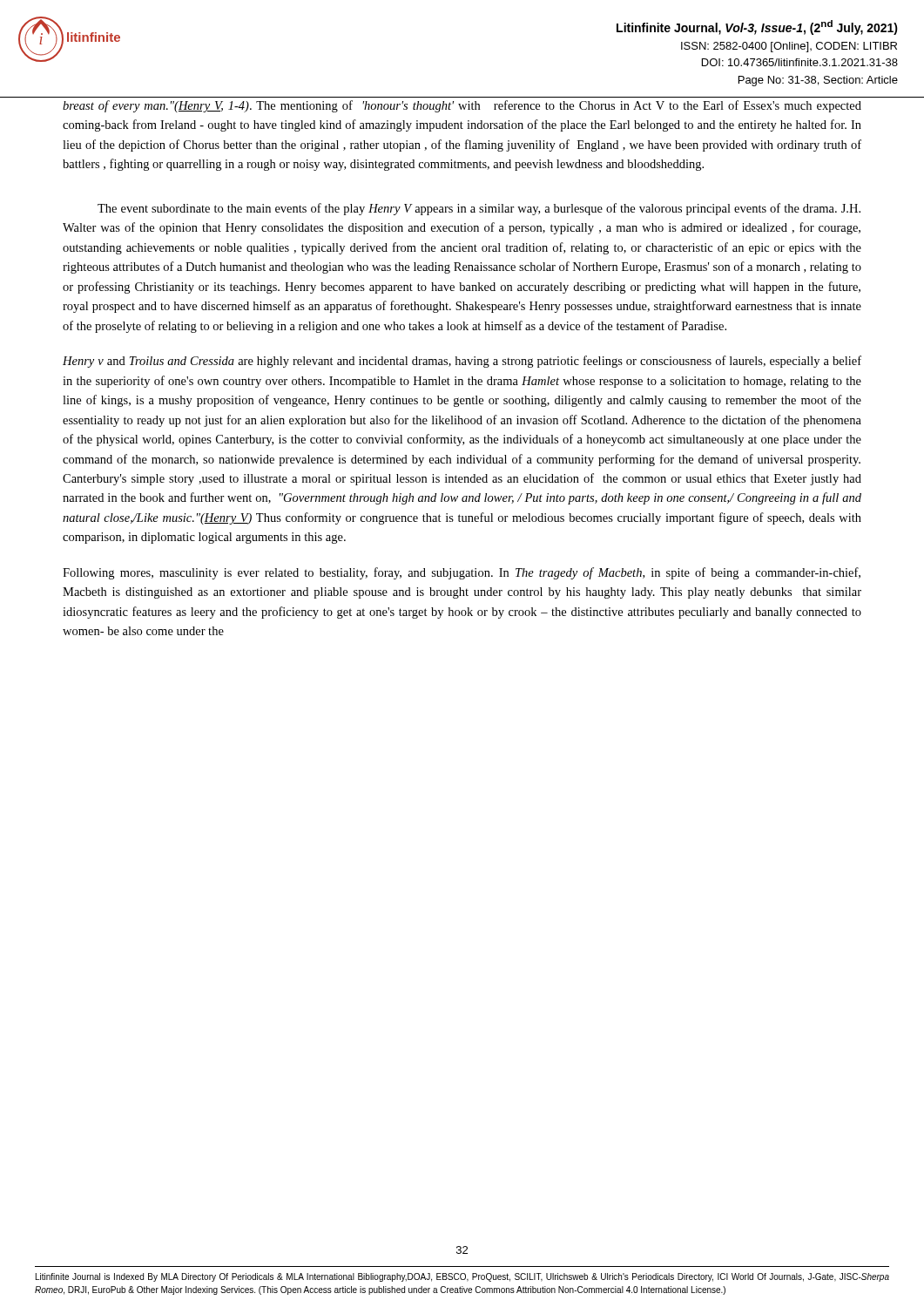Navigate to the text starting "breast of every man."(Henry V, 1-4). The mentioning"
924x1307 pixels.
[x=462, y=135]
